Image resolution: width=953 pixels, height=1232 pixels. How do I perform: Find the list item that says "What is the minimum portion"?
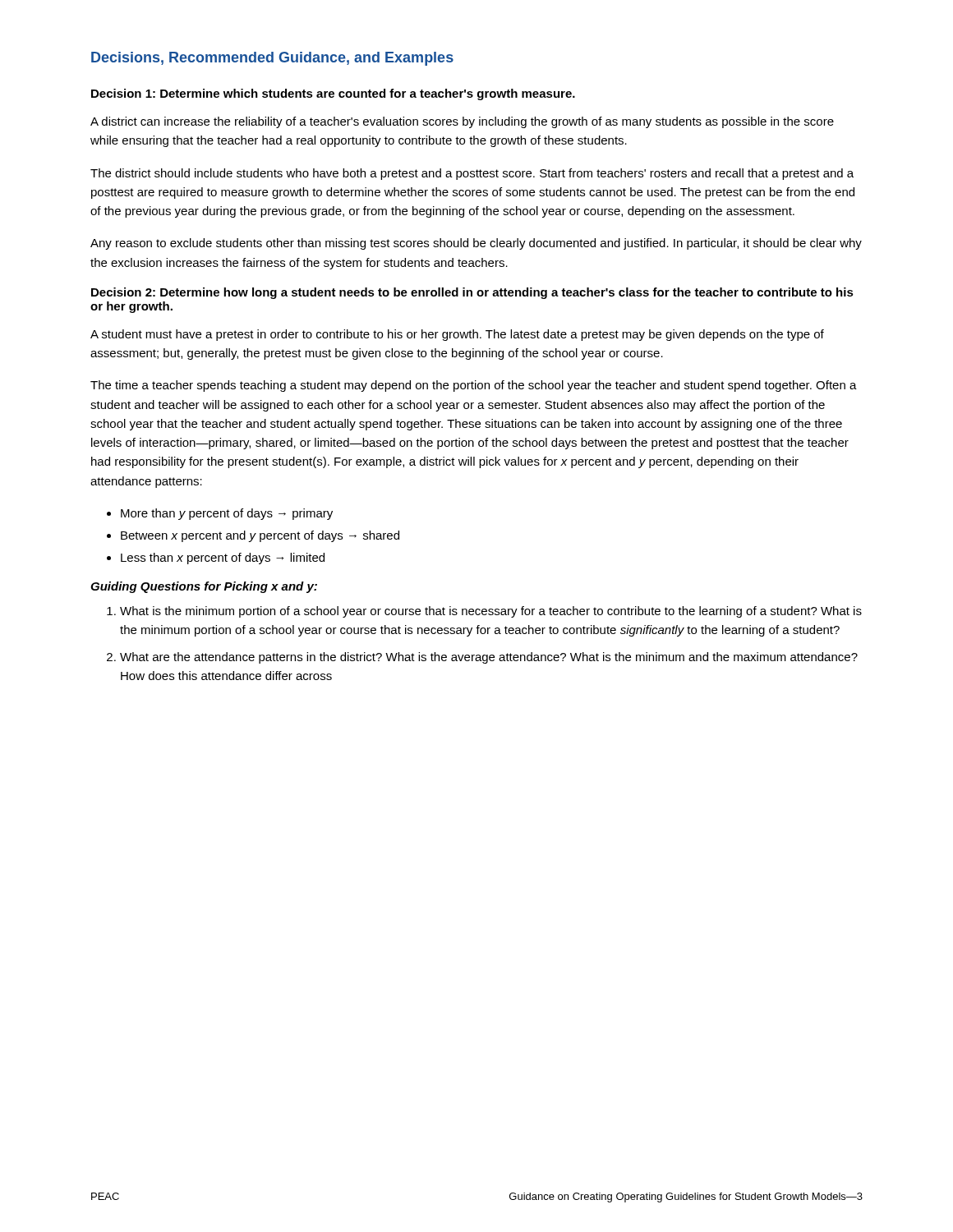coord(491,620)
